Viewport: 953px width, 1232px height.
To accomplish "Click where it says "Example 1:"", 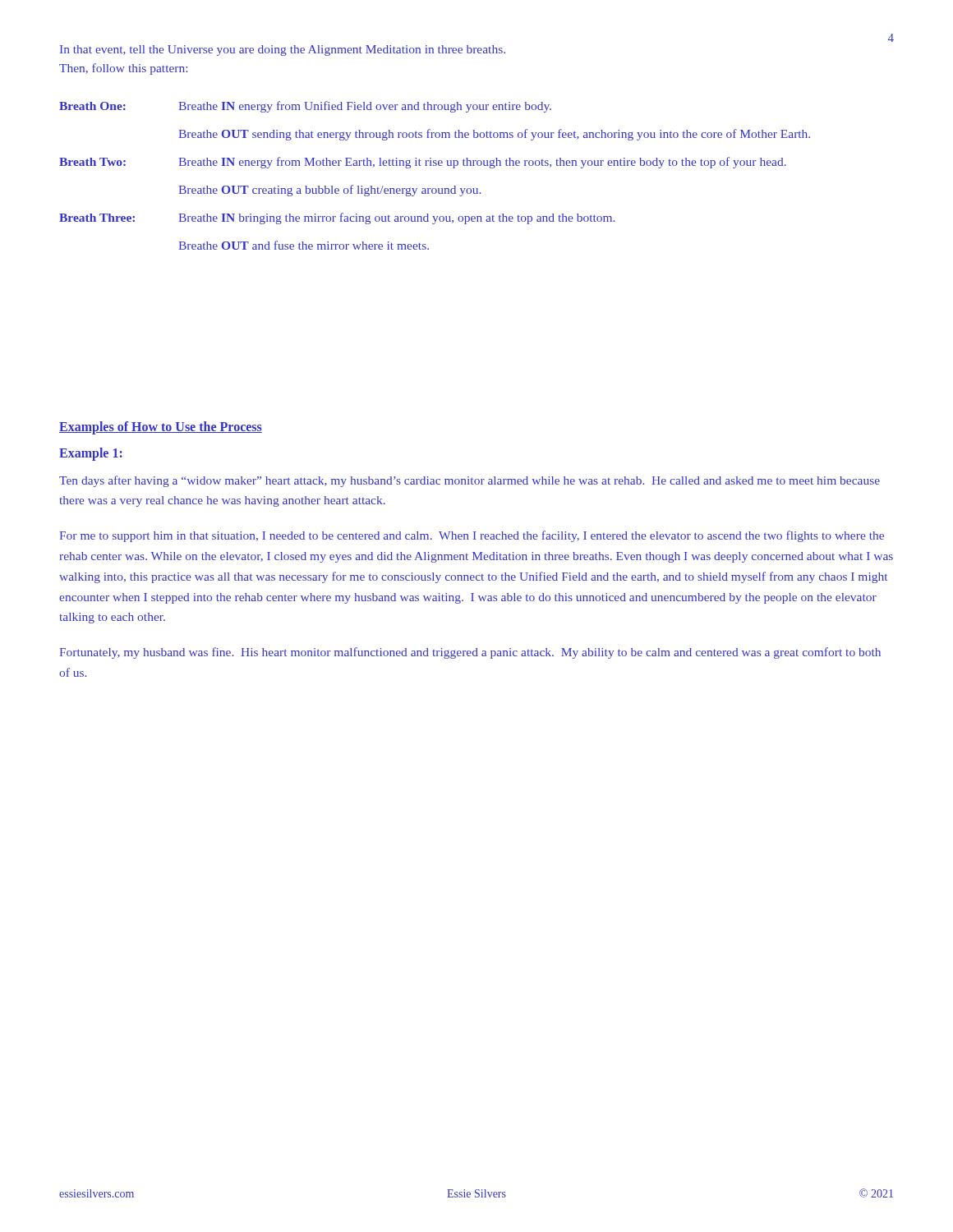I will (x=91, y=453).
